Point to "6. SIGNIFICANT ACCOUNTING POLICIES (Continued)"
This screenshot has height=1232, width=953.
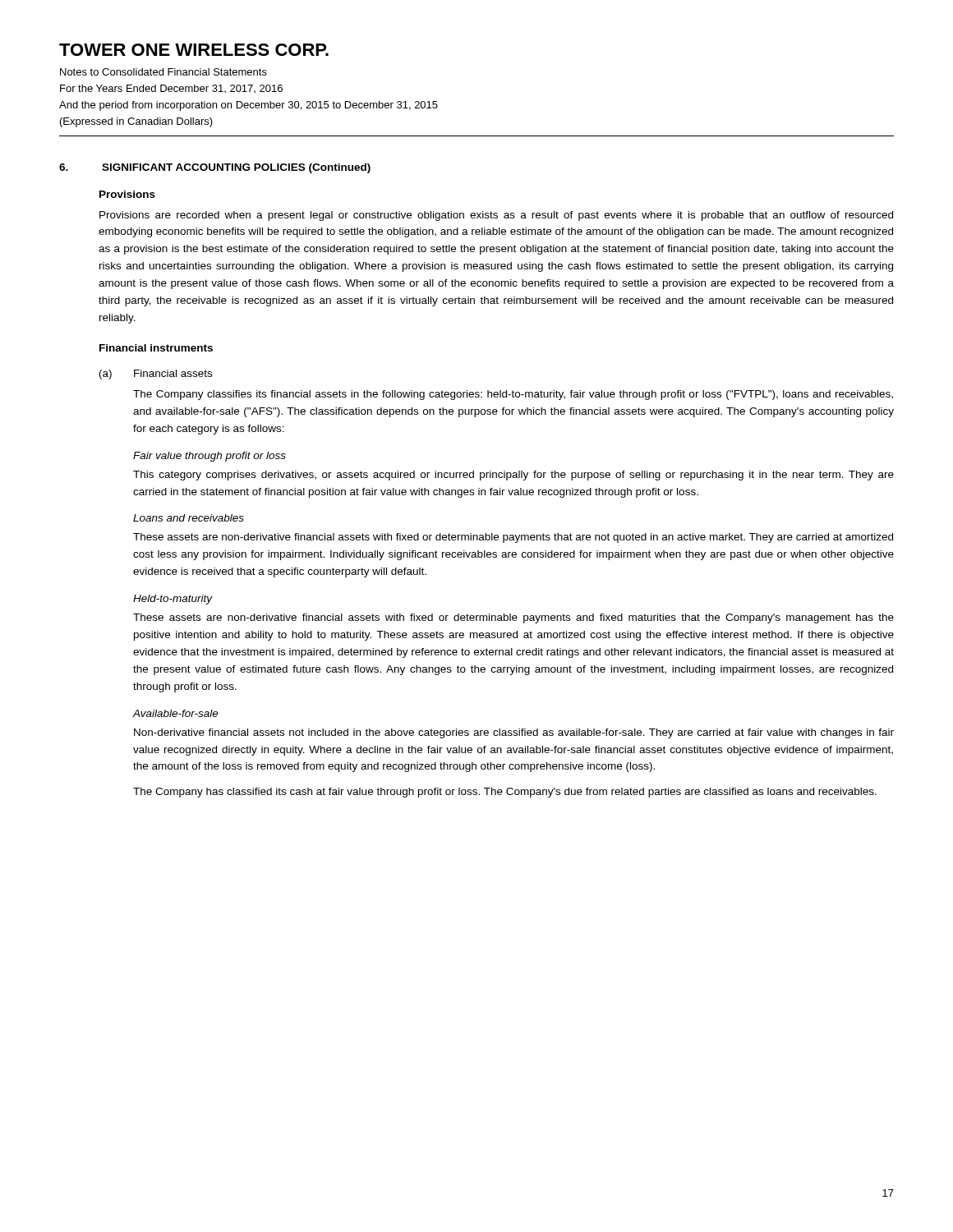pyautogui.click(x=215, y=167)
